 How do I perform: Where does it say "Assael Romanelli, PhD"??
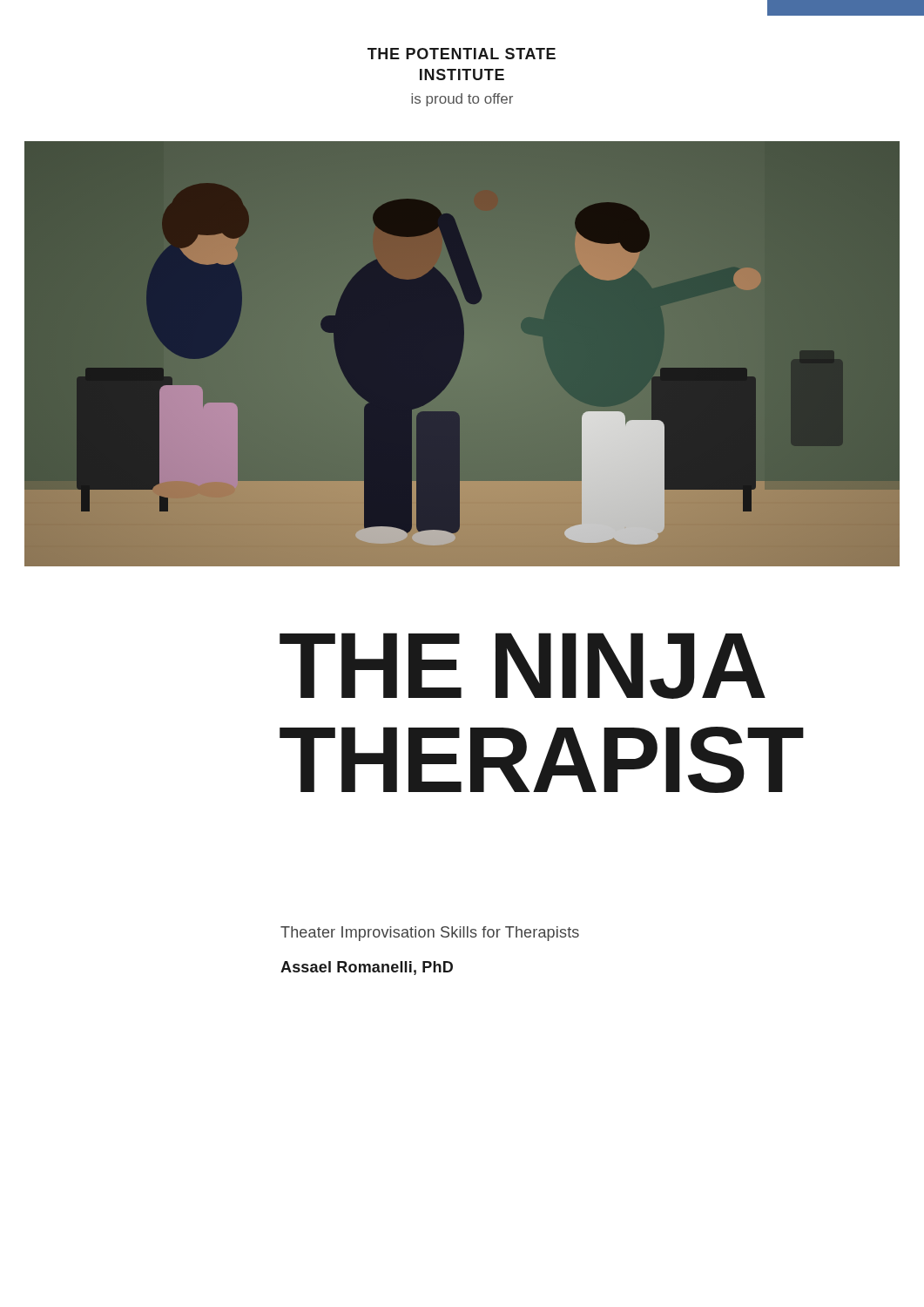(x=367, y=967)
